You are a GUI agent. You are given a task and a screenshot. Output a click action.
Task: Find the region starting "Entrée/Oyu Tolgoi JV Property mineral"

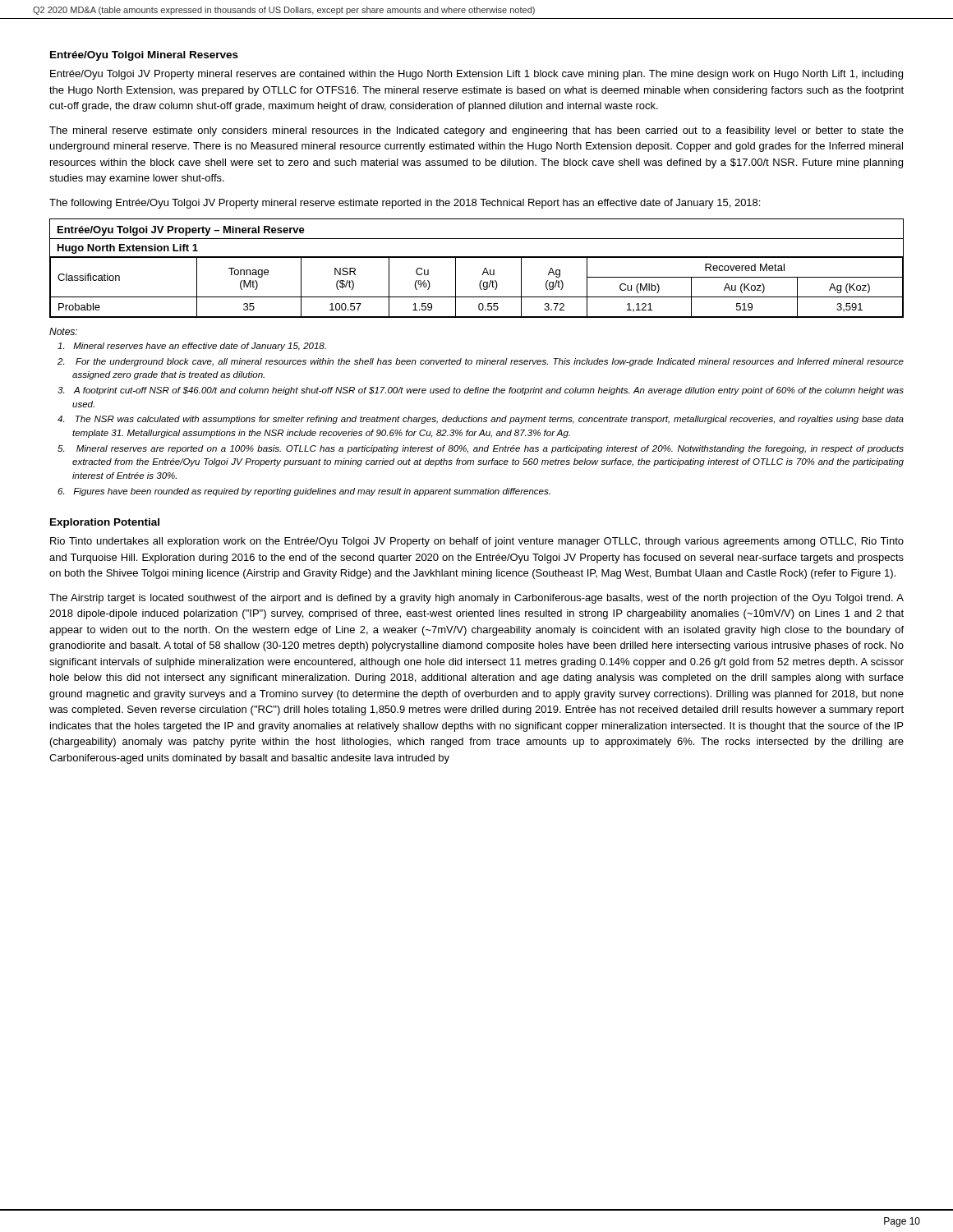pyautogui.click(x=476, y=90)
